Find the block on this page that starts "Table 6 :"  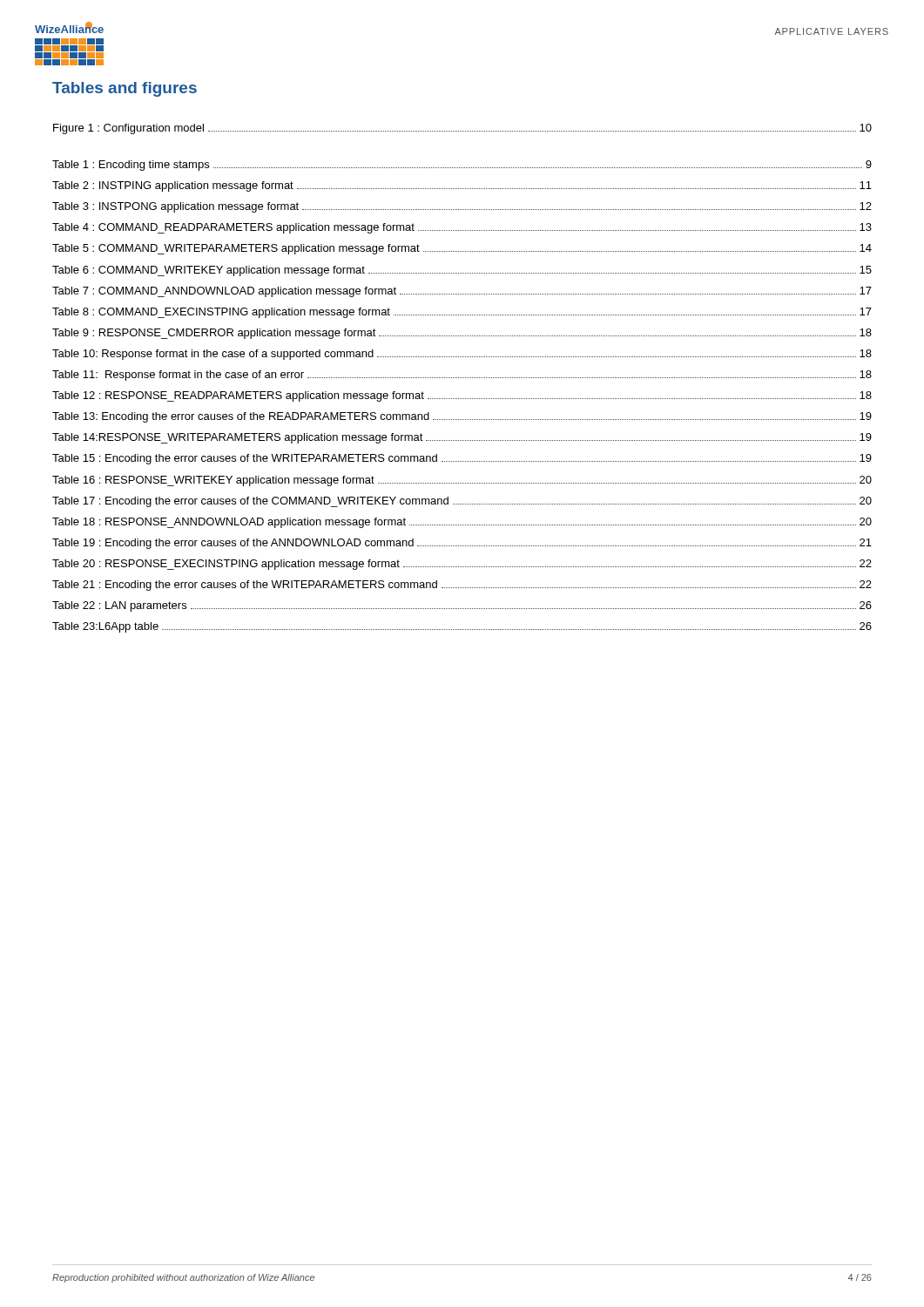pos(462,270)
